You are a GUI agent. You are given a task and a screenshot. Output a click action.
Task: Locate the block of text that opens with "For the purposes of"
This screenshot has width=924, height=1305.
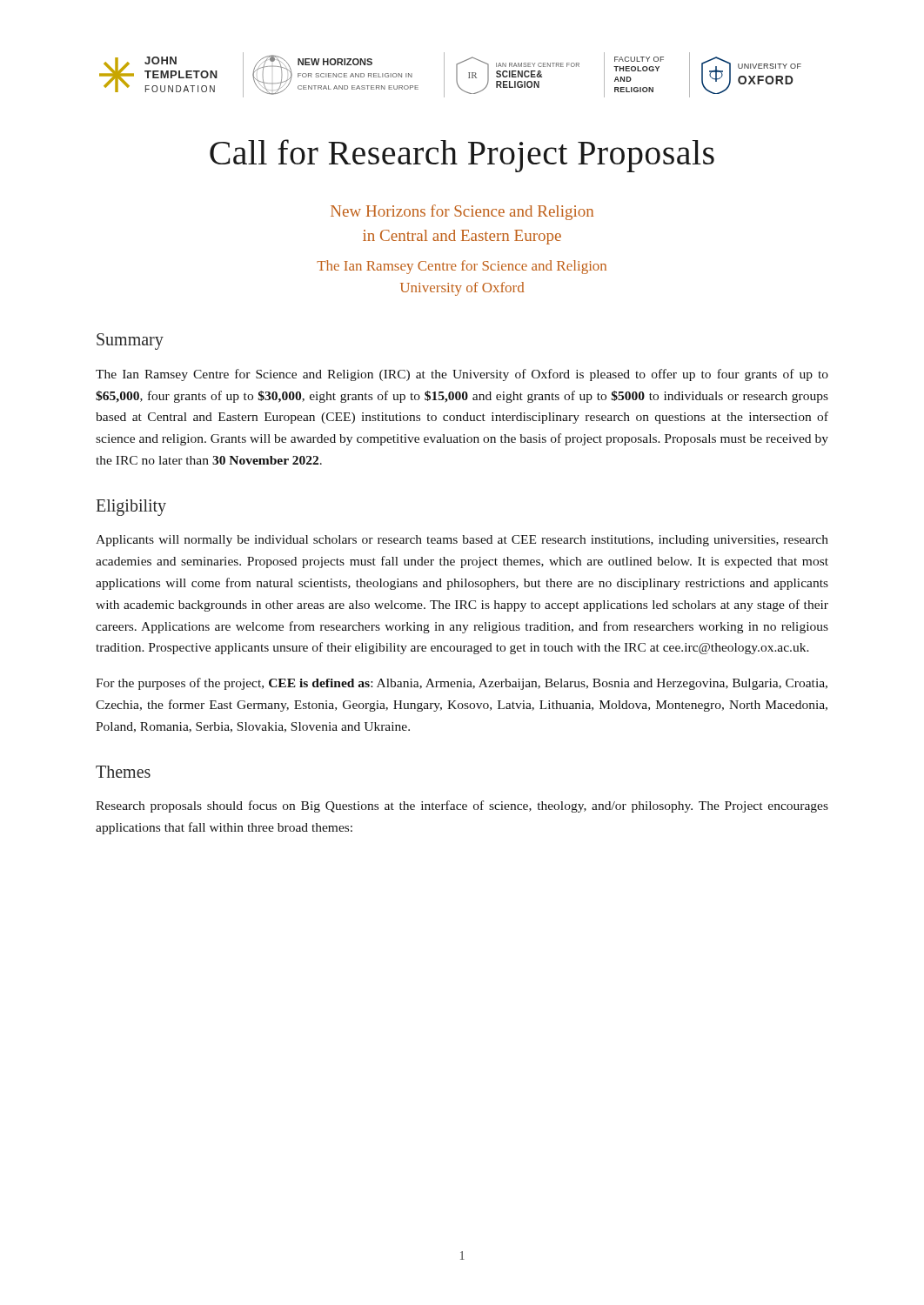point(462,705)
